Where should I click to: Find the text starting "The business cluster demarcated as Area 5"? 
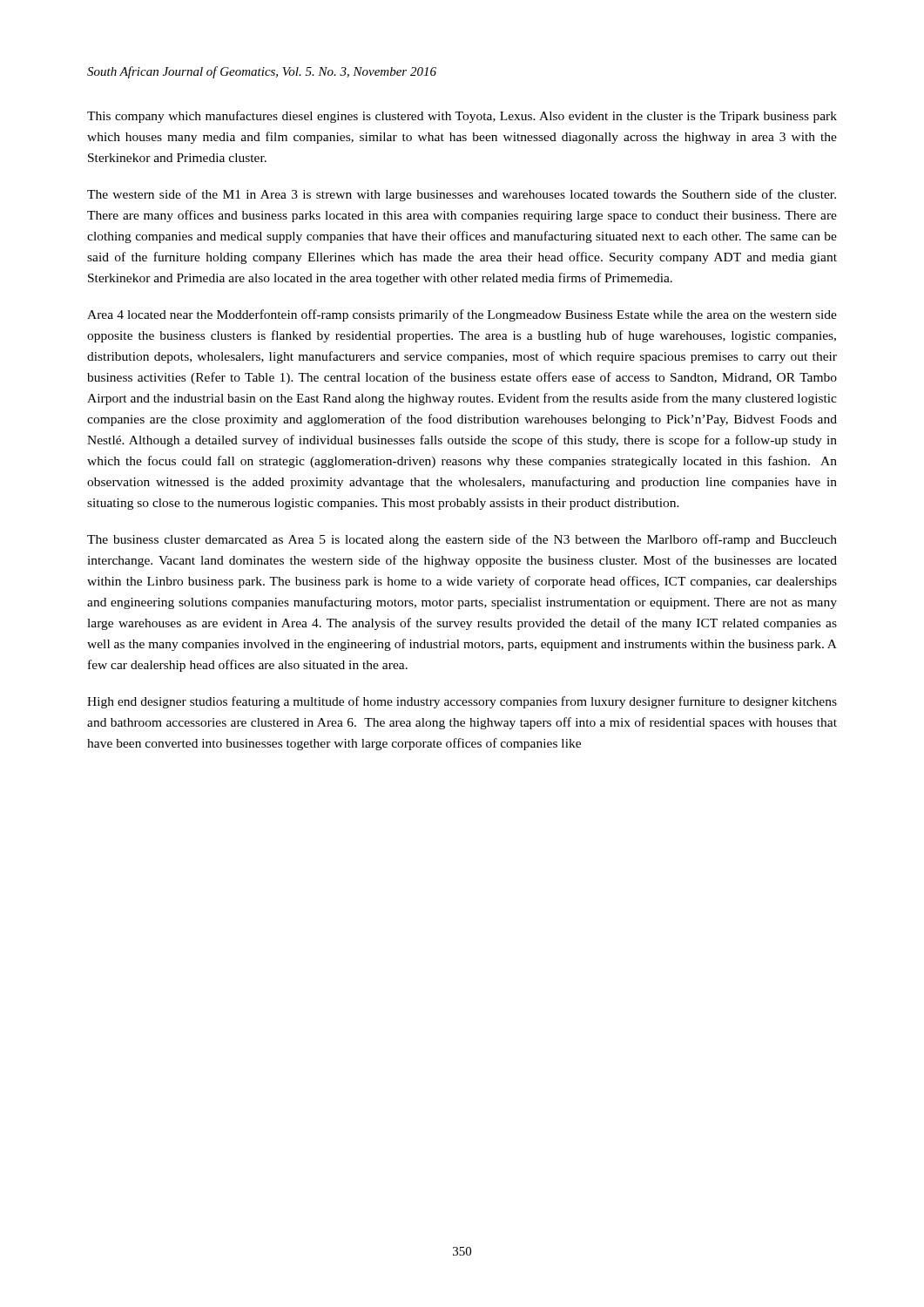click(462, 602)
